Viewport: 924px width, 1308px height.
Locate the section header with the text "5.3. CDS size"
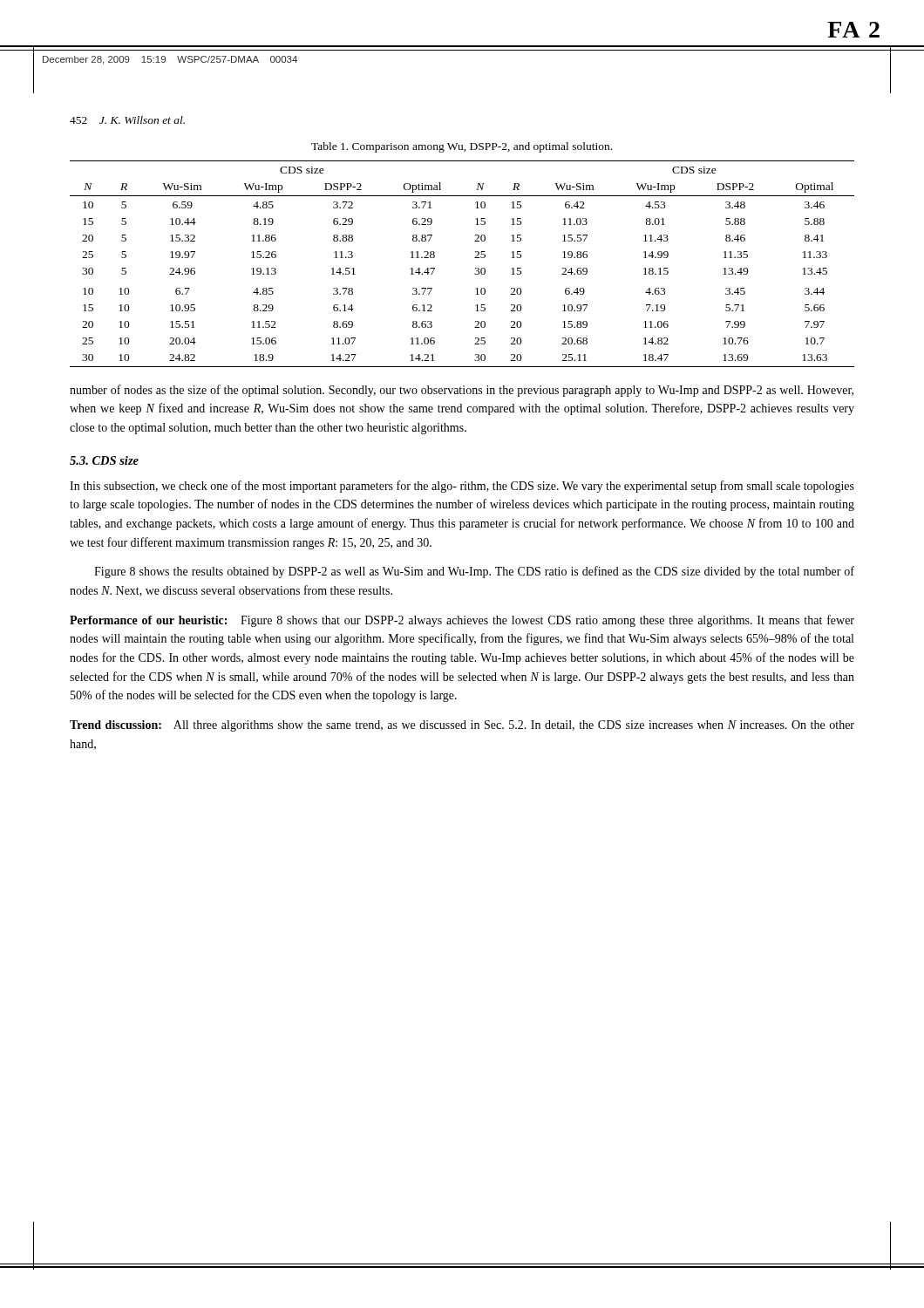pos(104,460)
